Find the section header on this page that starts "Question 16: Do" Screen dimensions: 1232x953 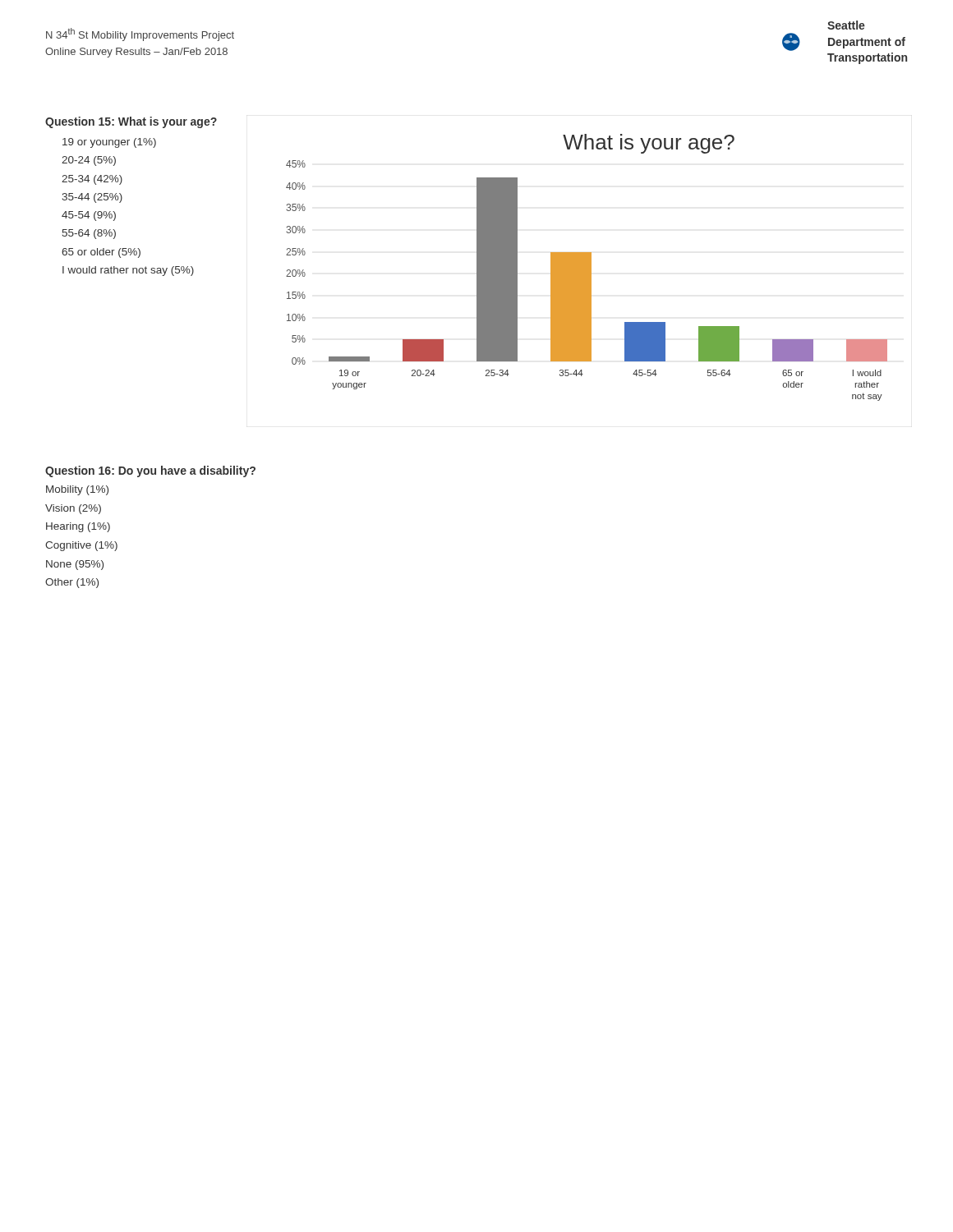click(151, 471)
